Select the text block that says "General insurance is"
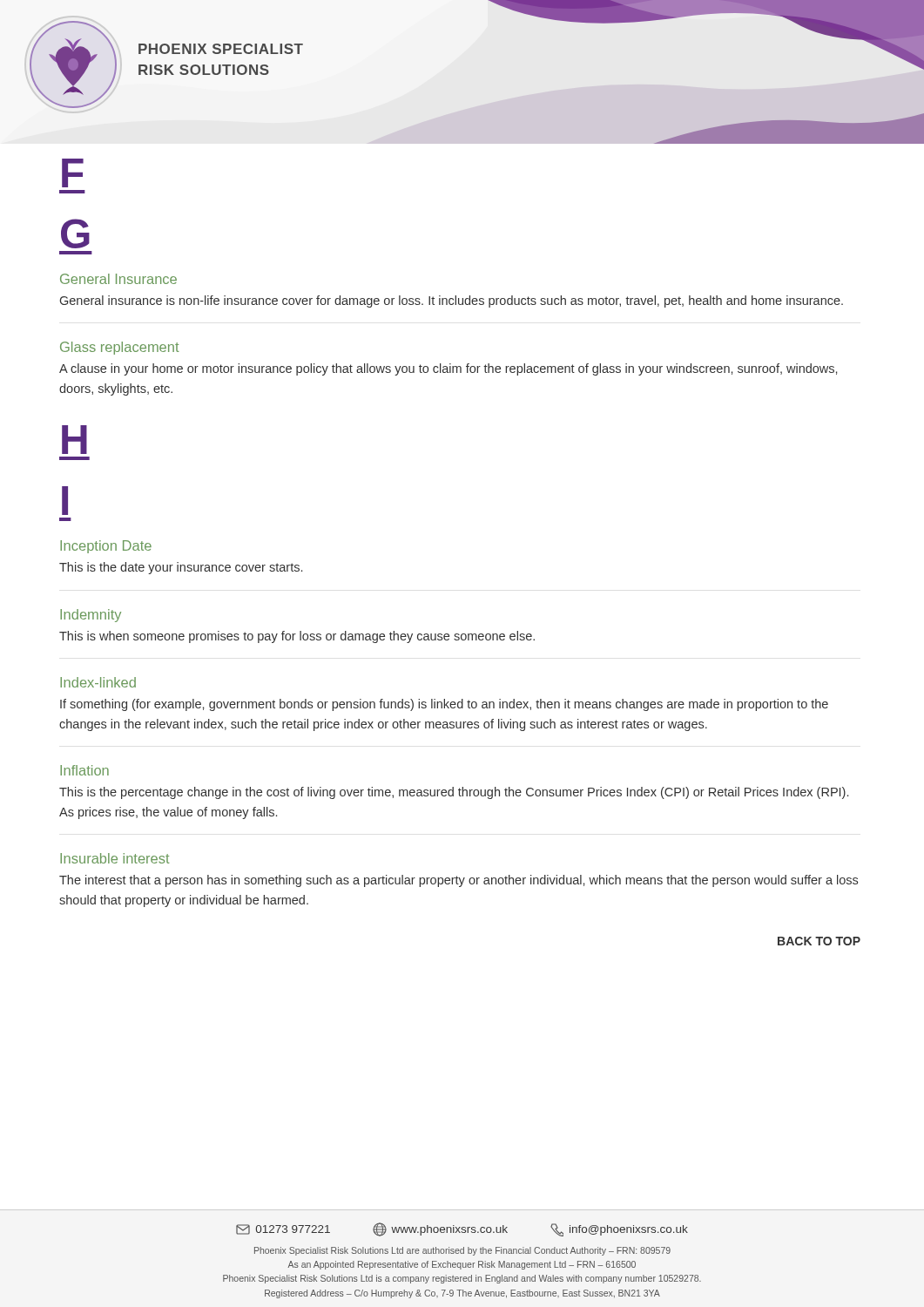924x1307 pixels. coord(452,301)
